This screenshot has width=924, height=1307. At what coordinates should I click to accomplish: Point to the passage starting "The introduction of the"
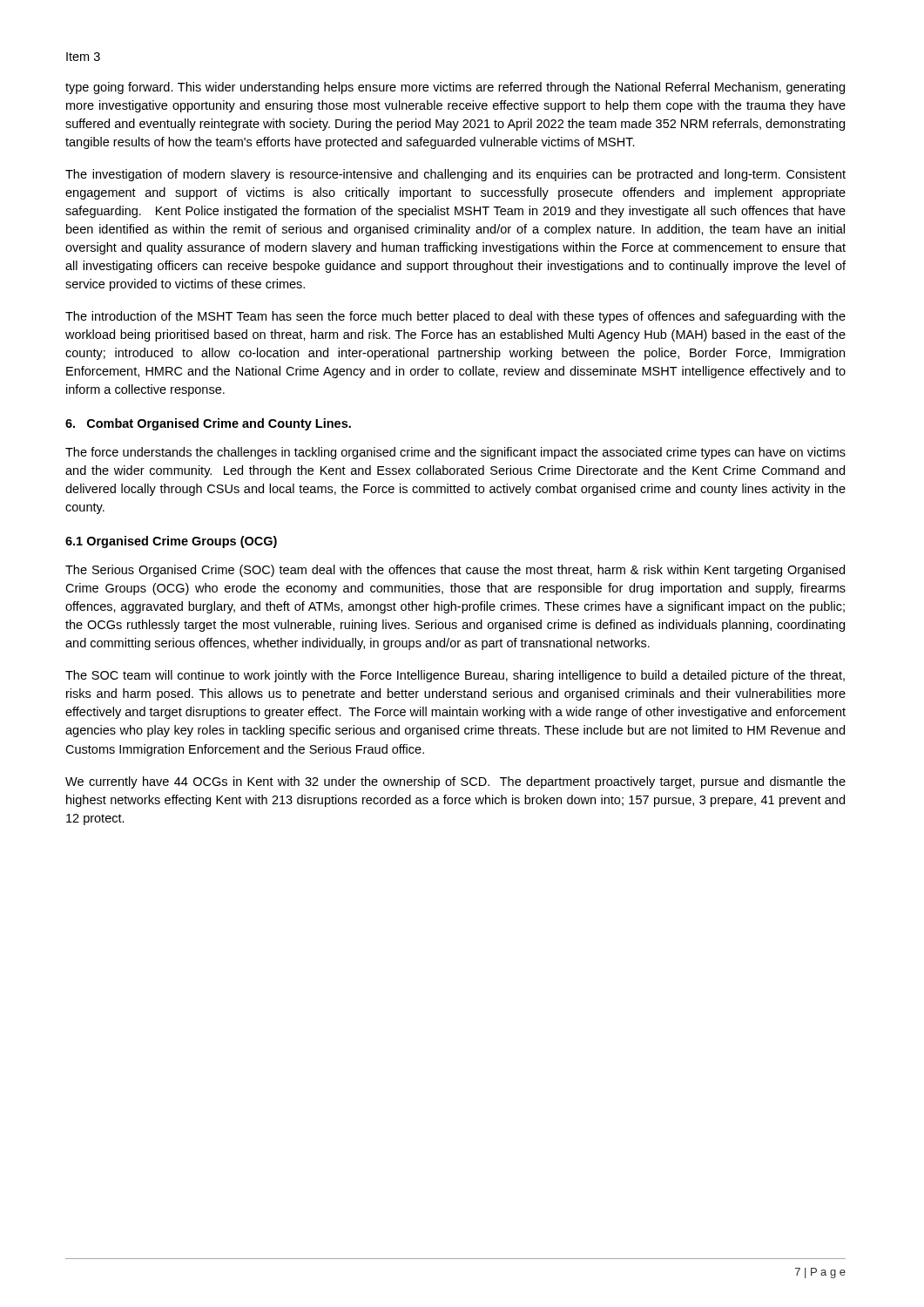[x=455, y=353]
